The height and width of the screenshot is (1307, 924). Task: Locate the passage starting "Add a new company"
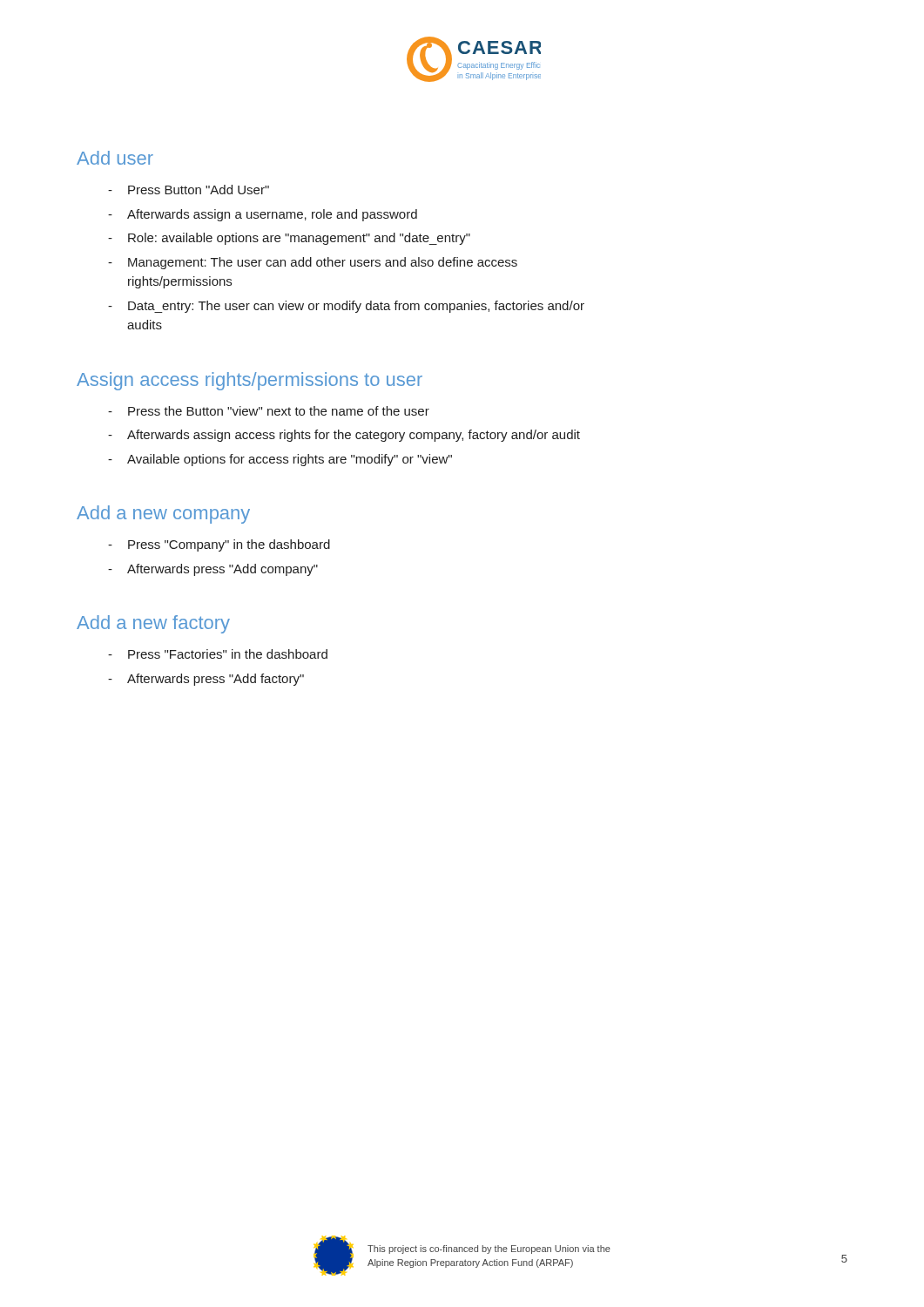tap(163, 513)
